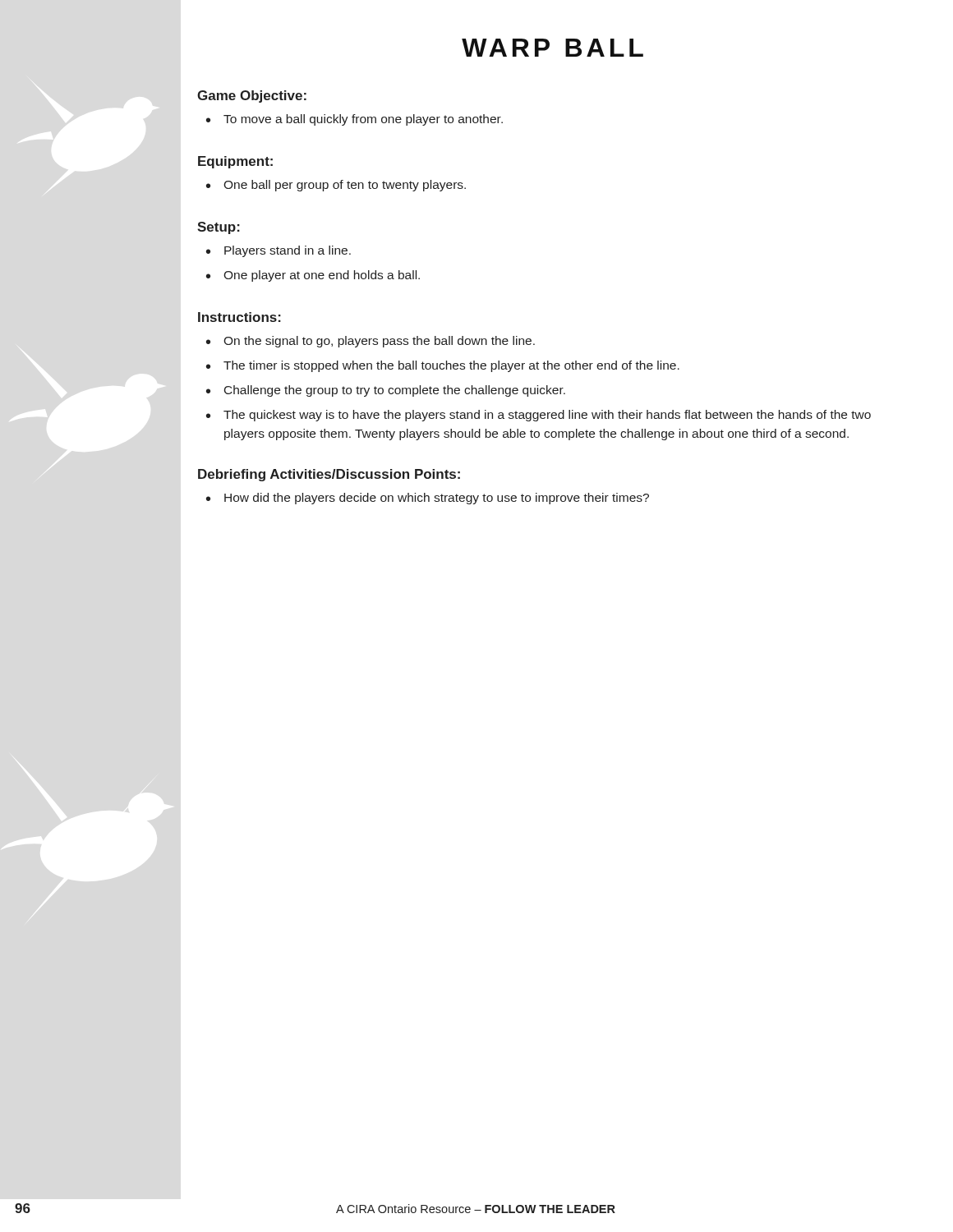Find the block on this page that starts "• Players stand in"
The image size is (953, 1232).
pyautogui.click(x=279, y=251)
